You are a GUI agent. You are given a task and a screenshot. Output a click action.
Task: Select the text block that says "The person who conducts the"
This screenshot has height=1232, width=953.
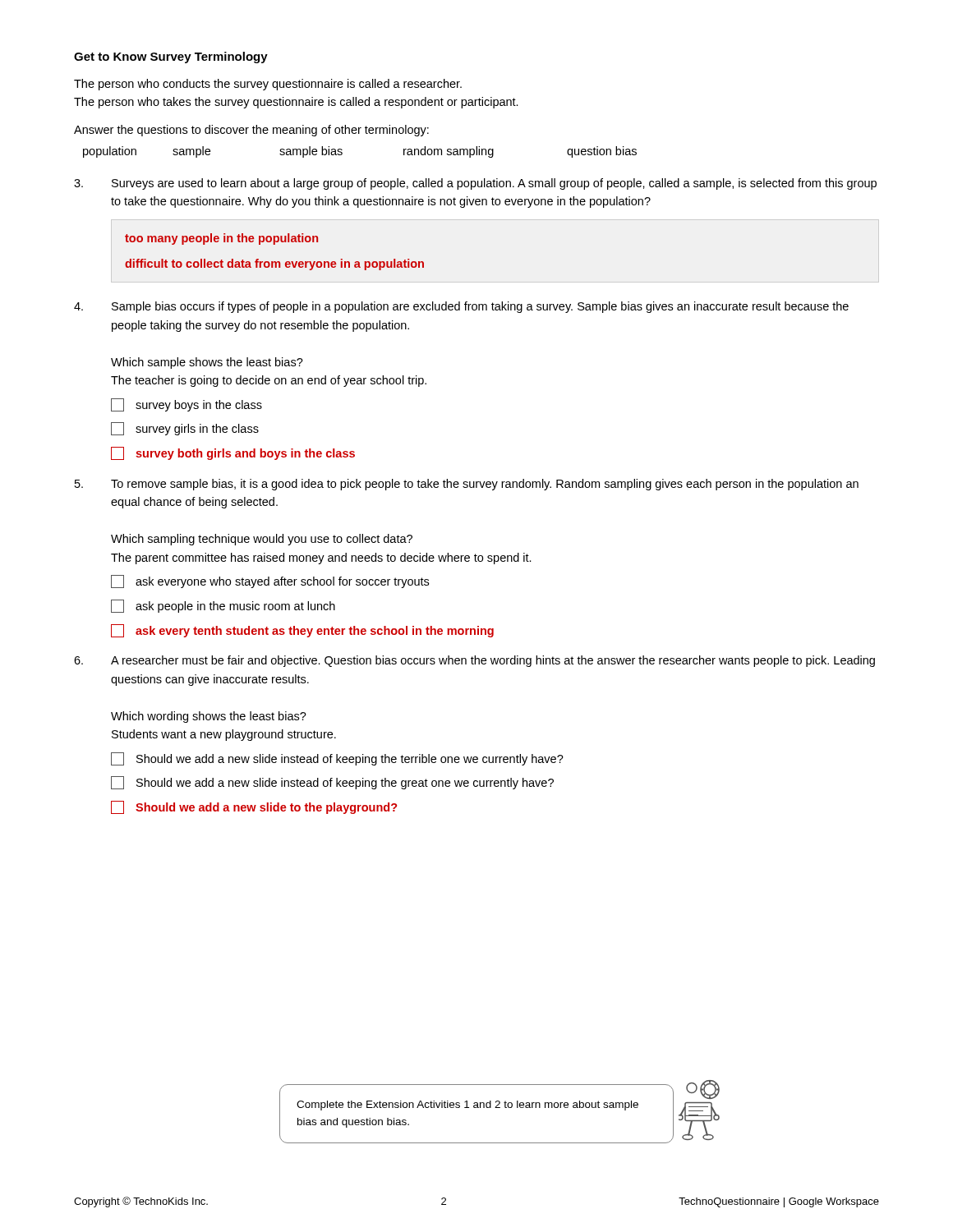coord(296,93)
